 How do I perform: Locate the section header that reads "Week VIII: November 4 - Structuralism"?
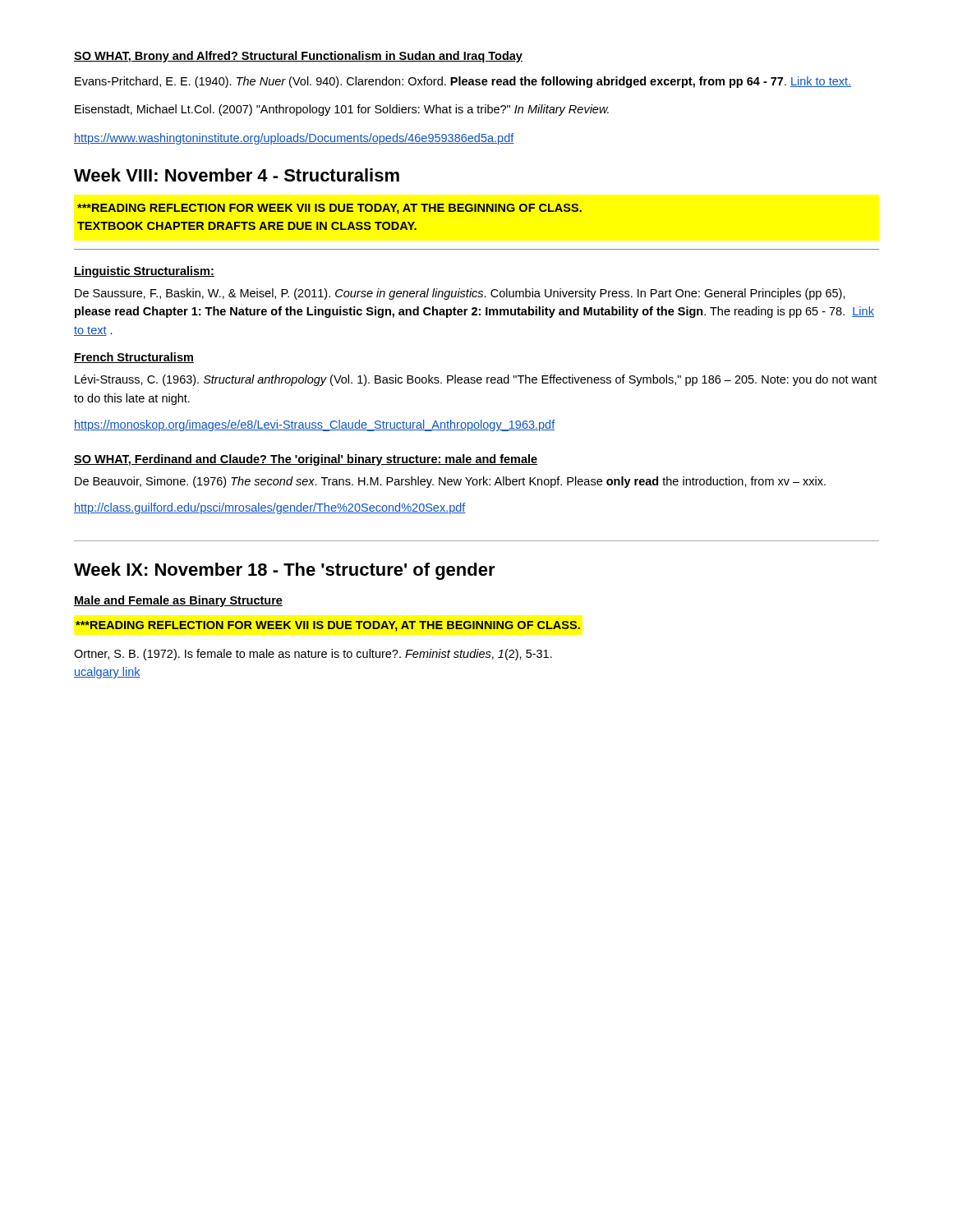coord(237,176)
